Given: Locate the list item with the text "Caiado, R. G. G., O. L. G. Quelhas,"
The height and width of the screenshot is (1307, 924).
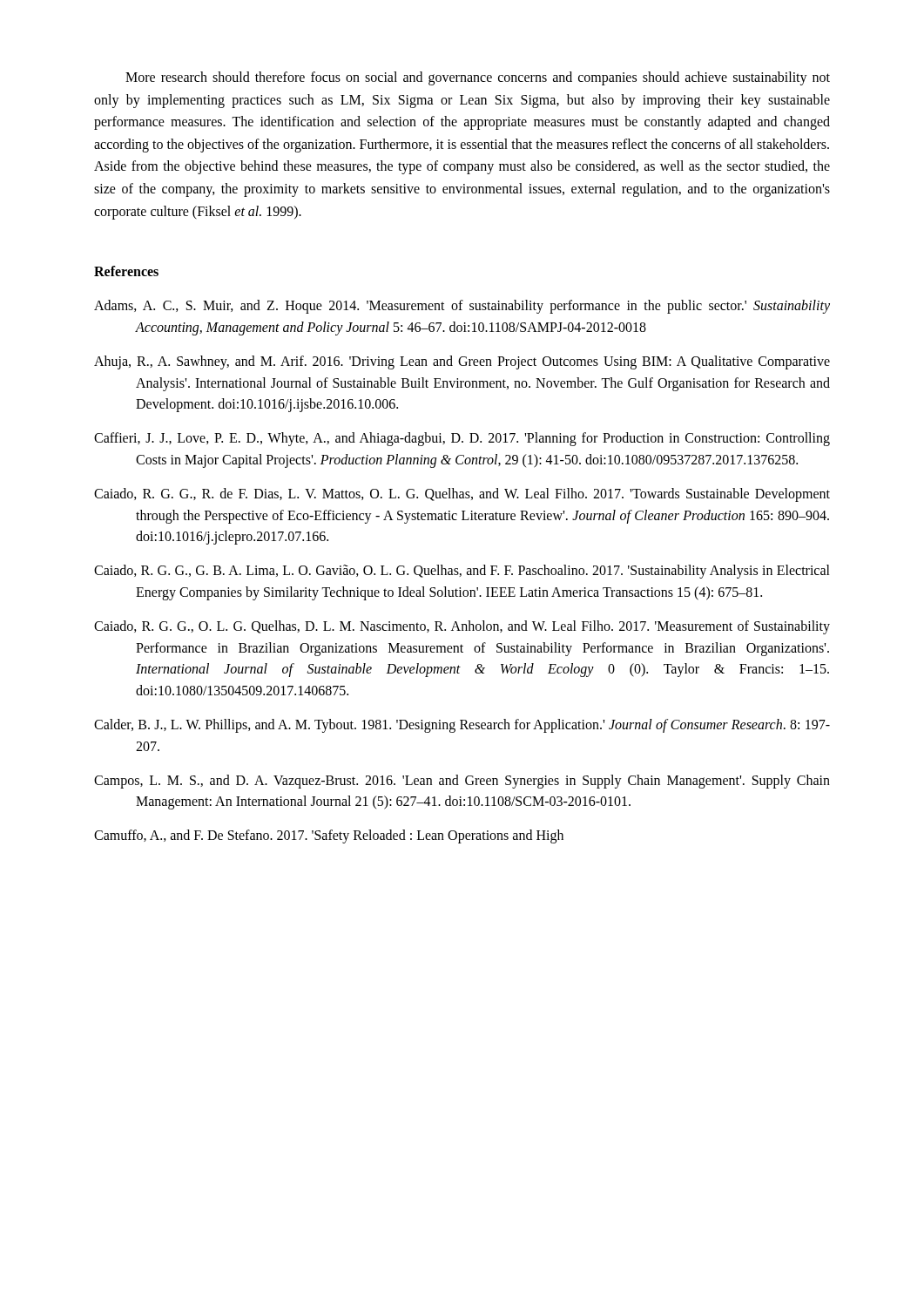Looking at the screenshot, I should (x=462, y=658).
